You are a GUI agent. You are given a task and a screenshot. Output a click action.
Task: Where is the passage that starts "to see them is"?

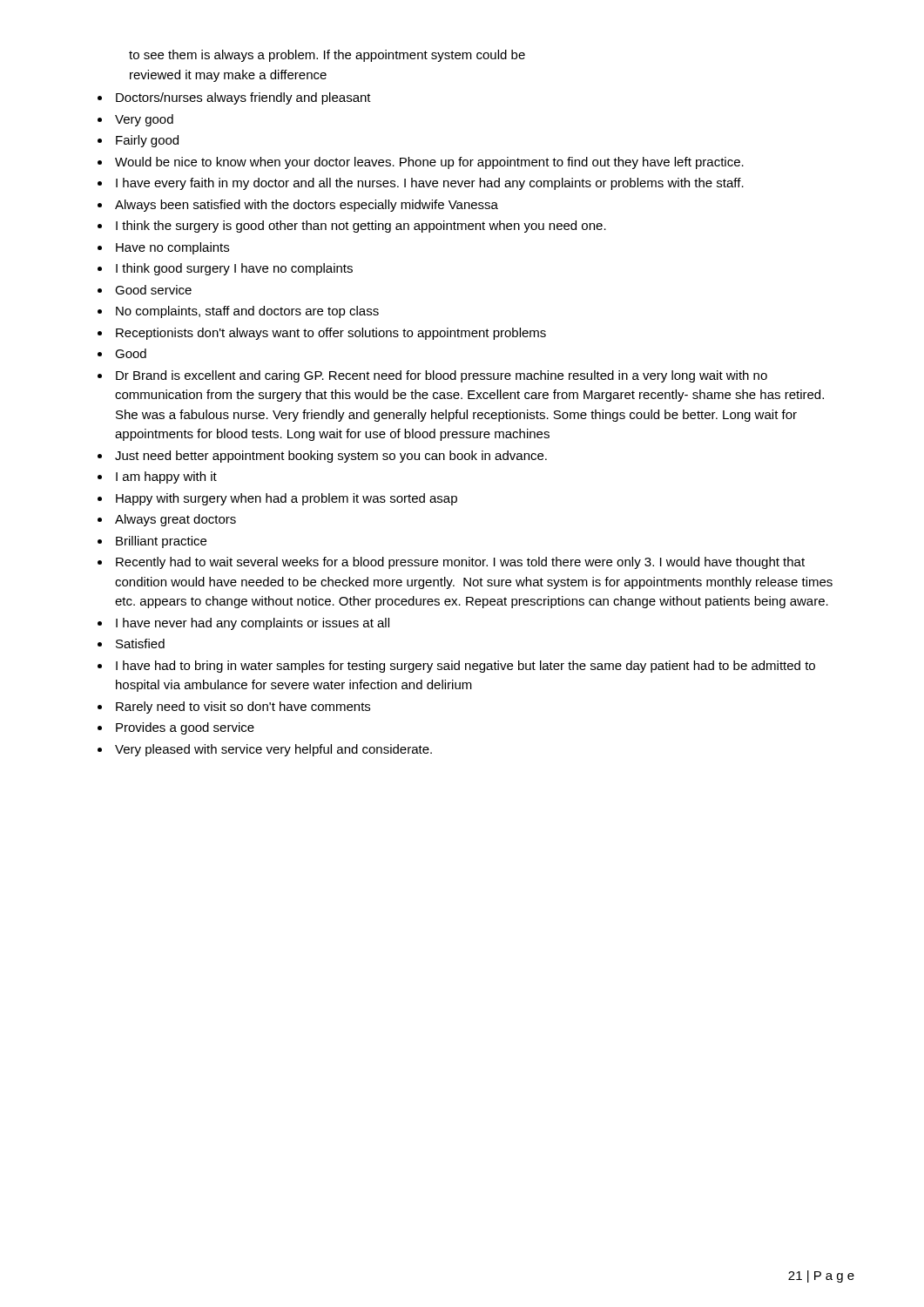click(x=327, y=64)
